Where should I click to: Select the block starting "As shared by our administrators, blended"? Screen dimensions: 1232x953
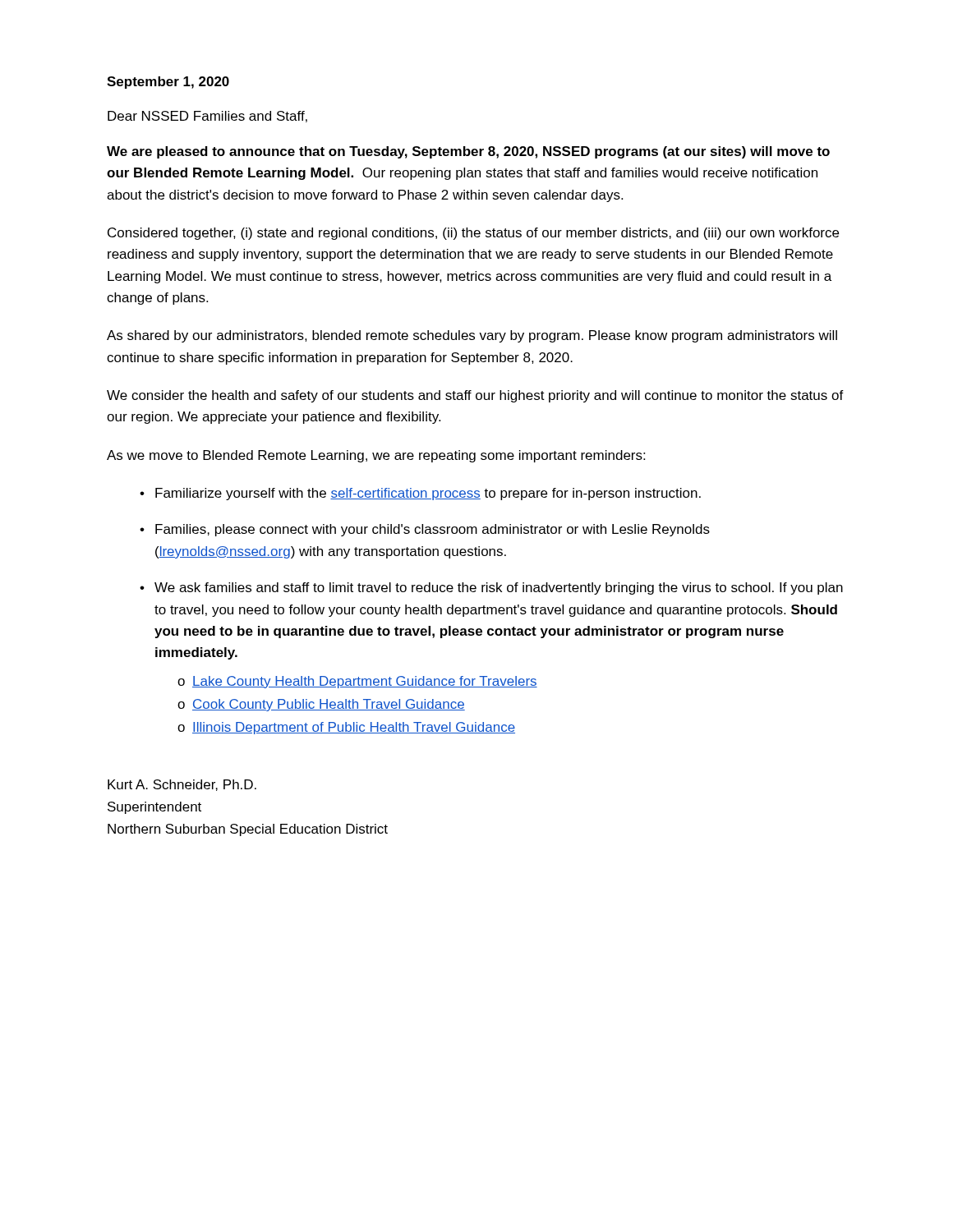point(472,347)
